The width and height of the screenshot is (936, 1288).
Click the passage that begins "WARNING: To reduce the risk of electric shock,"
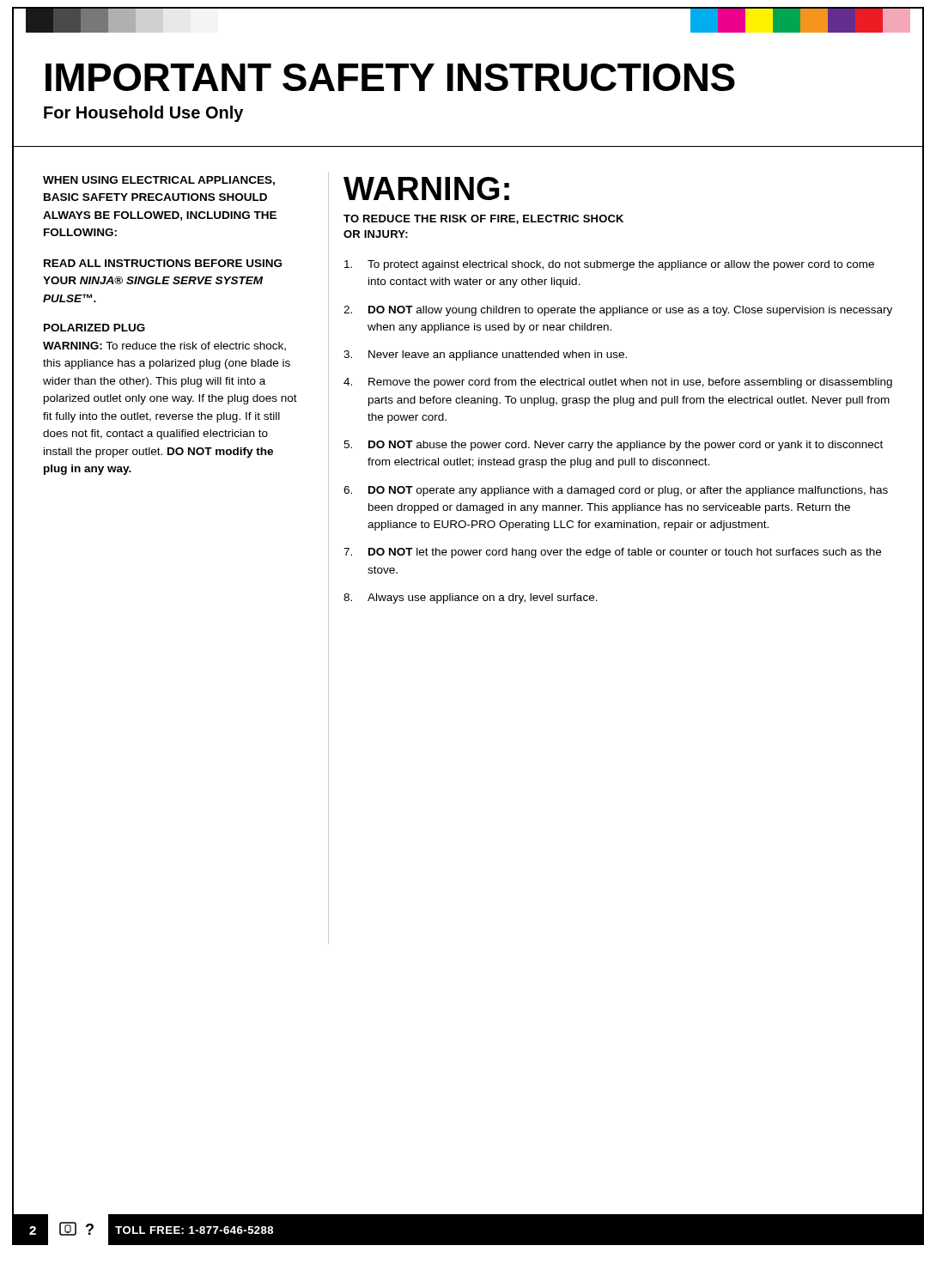[x=170, y=407]
